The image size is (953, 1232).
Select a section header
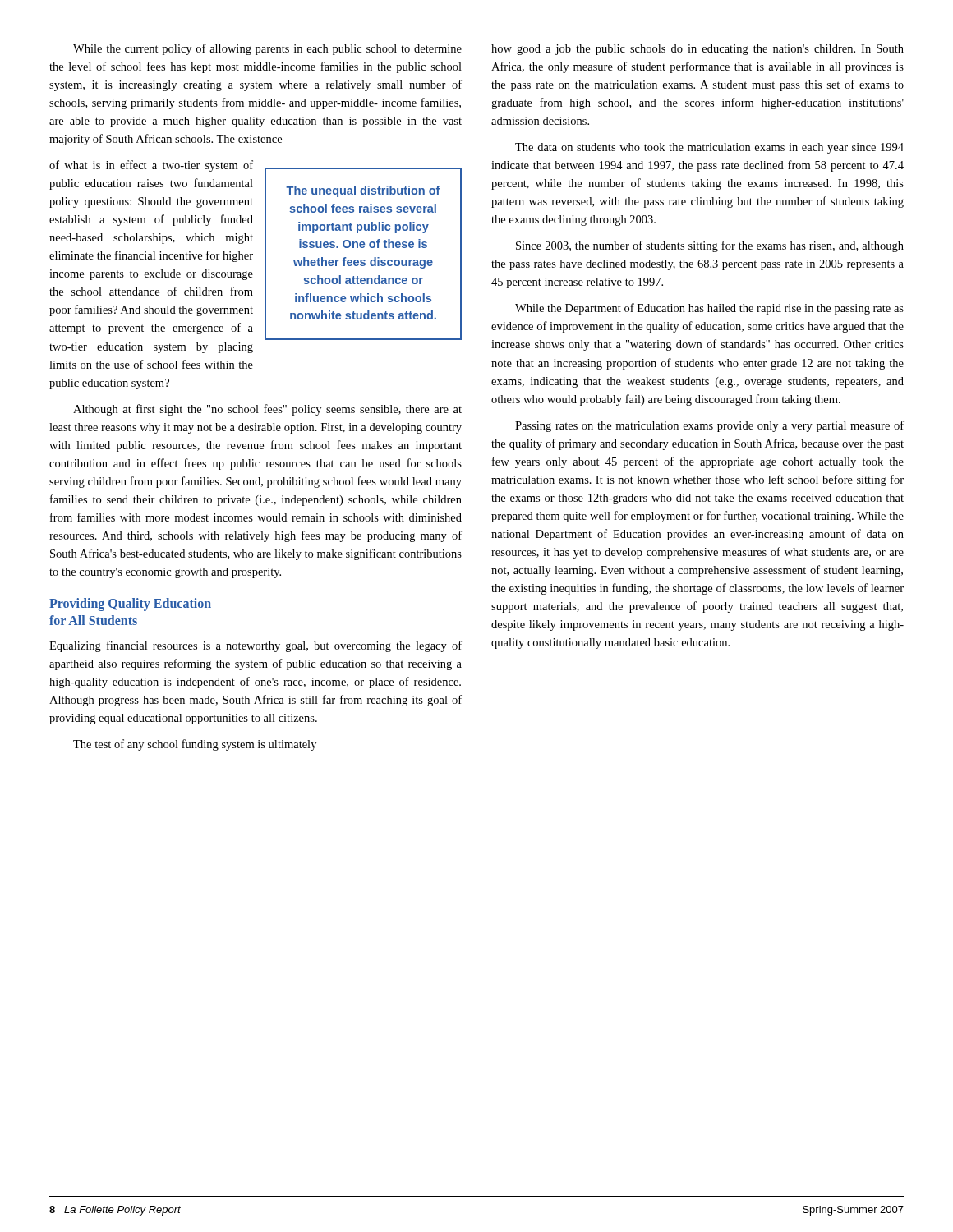point(130,612)
